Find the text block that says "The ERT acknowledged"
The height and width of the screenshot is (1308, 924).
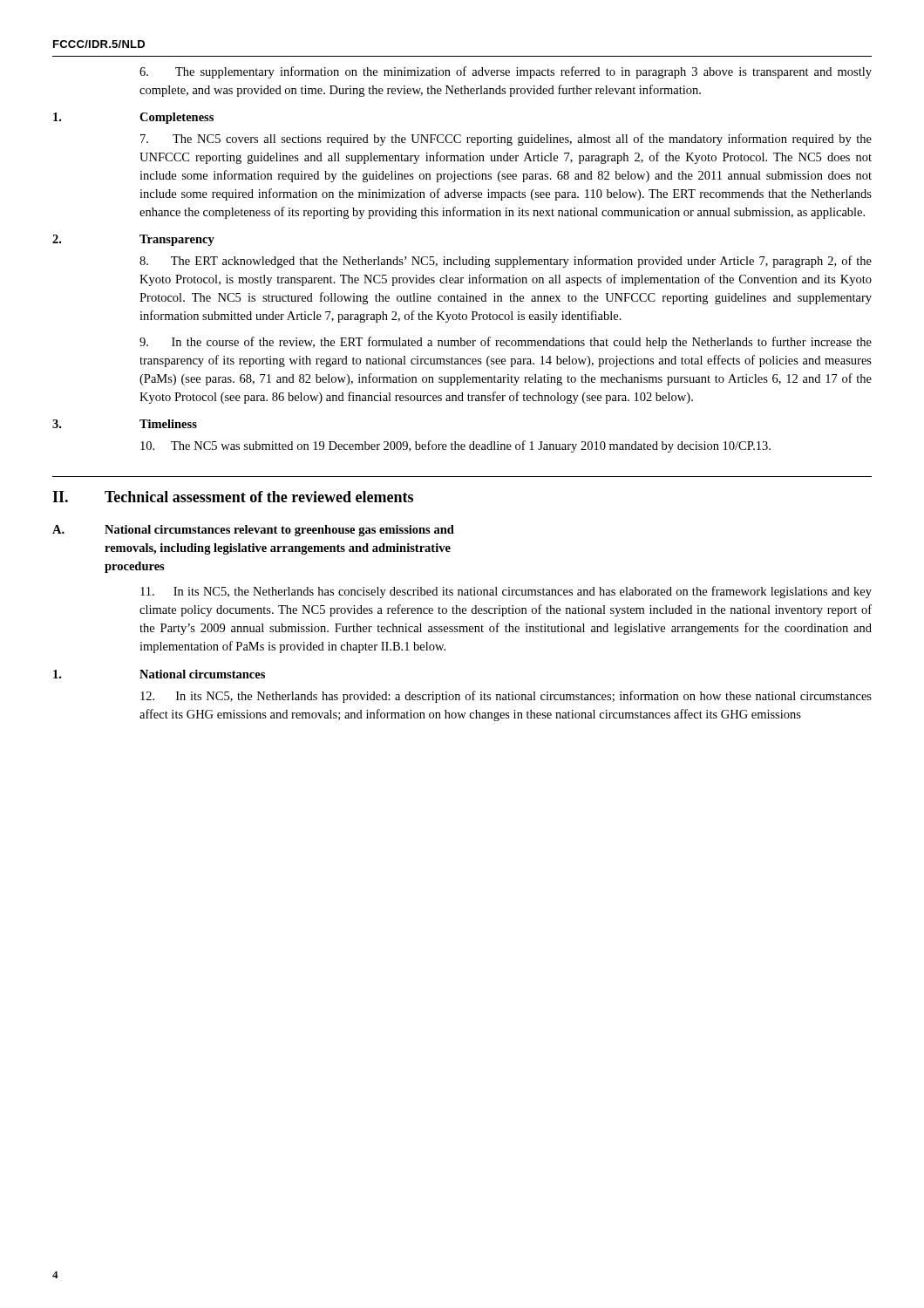[x=506, y=289]
